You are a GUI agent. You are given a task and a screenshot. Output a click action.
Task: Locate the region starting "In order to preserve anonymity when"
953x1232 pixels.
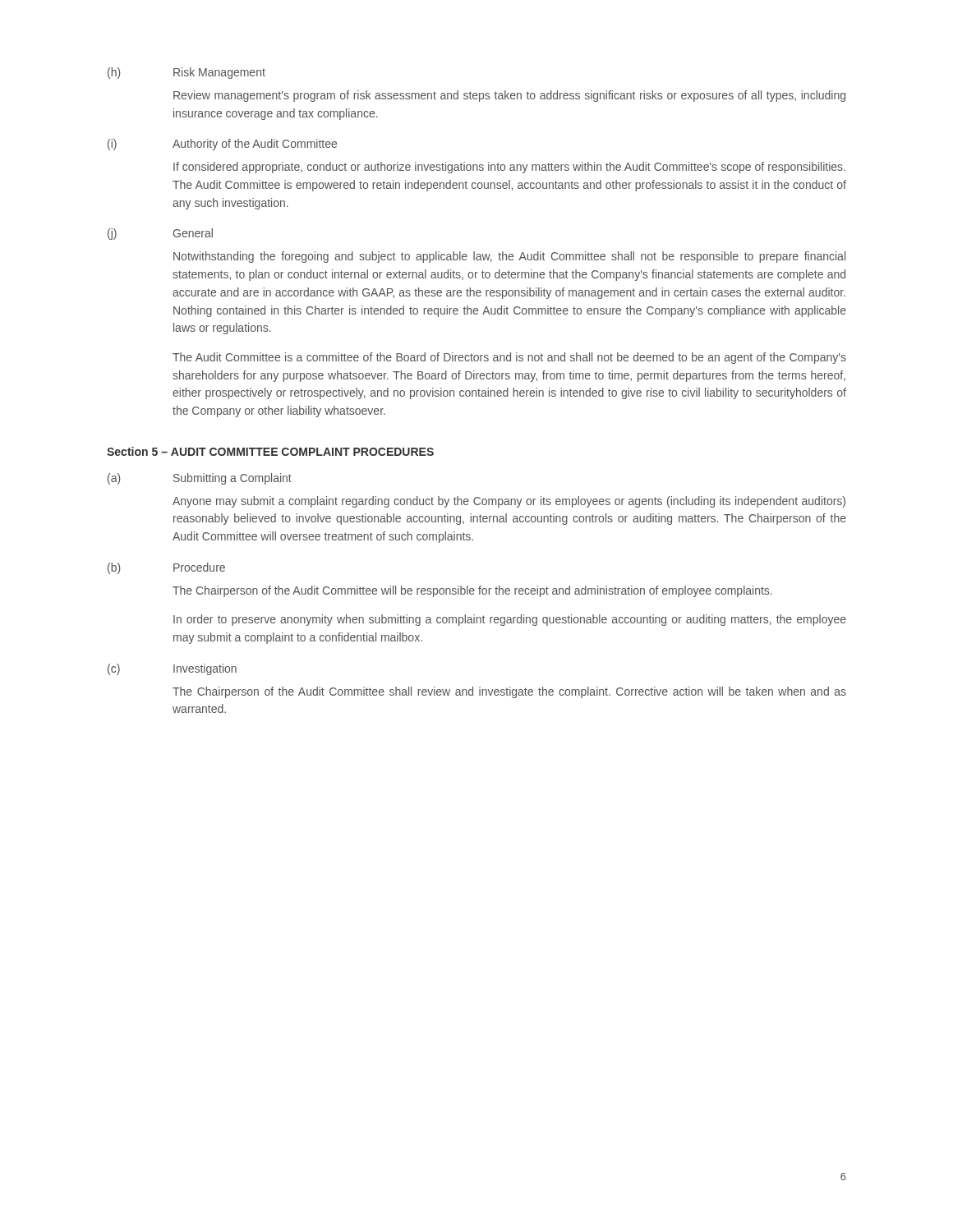(509, 629)
